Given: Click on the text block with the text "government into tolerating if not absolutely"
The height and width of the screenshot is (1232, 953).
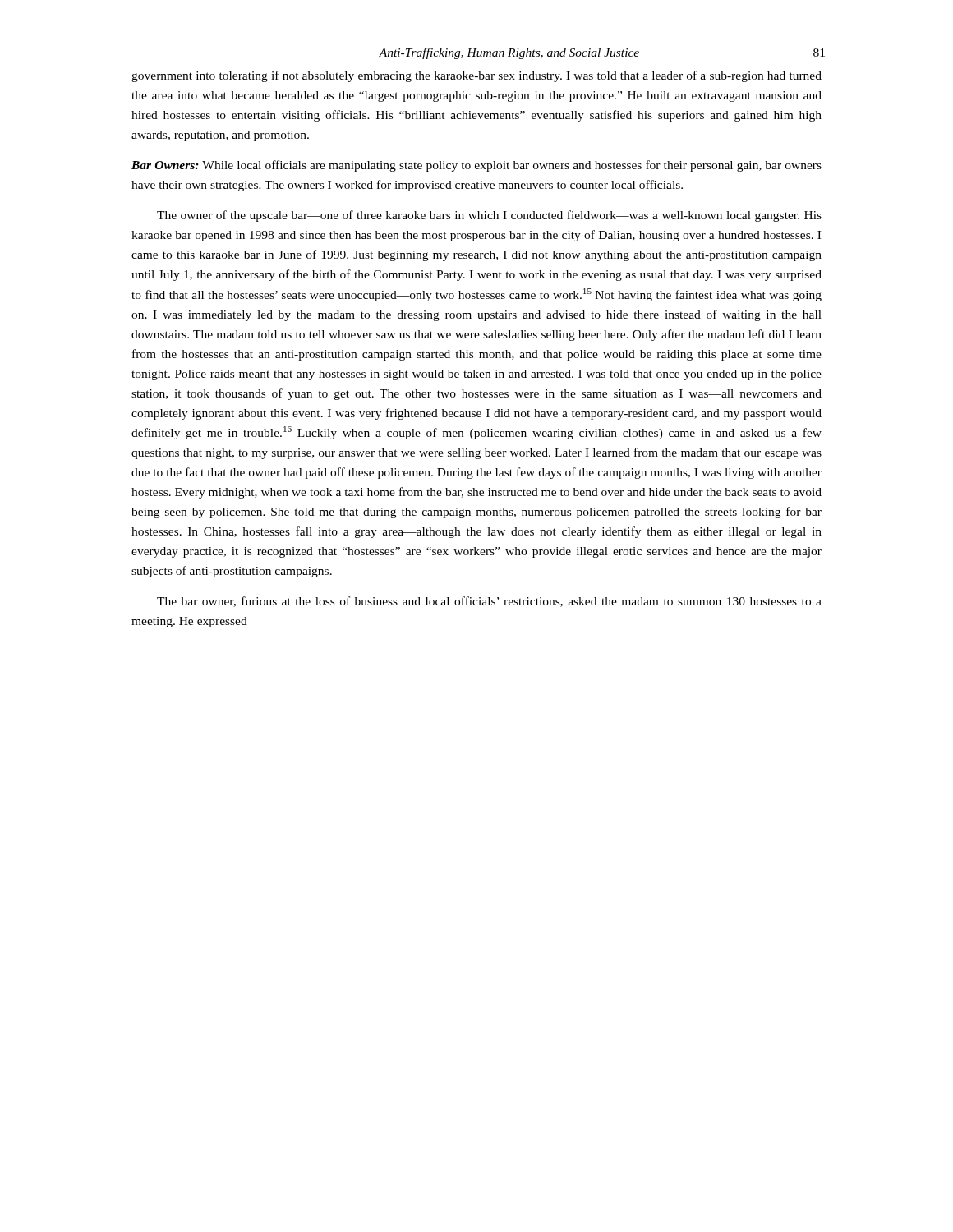Looking at the screenshot, I should click(476, 105).
